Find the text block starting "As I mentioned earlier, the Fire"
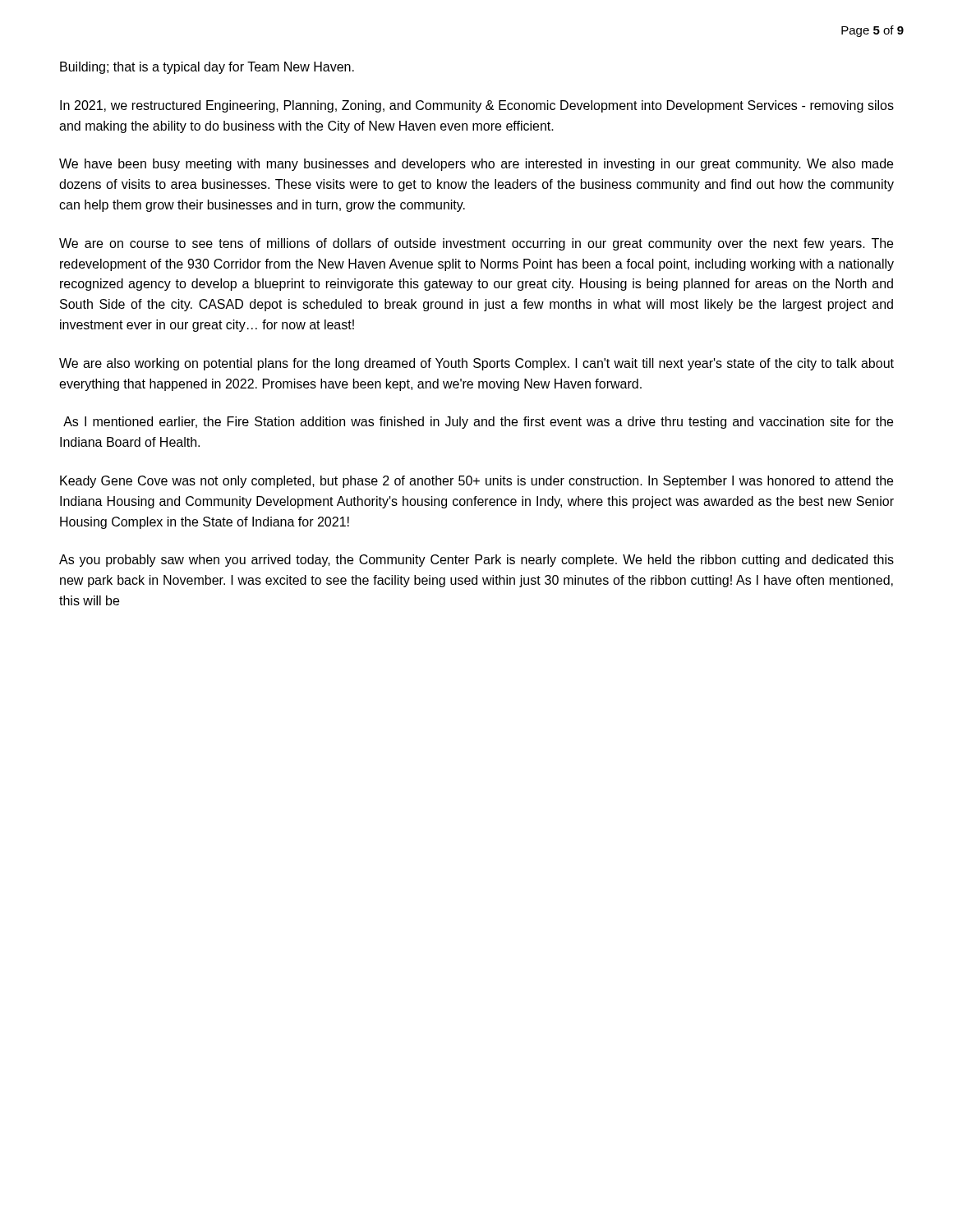The height and width of the screenshot is (1232, 953). 476,432
